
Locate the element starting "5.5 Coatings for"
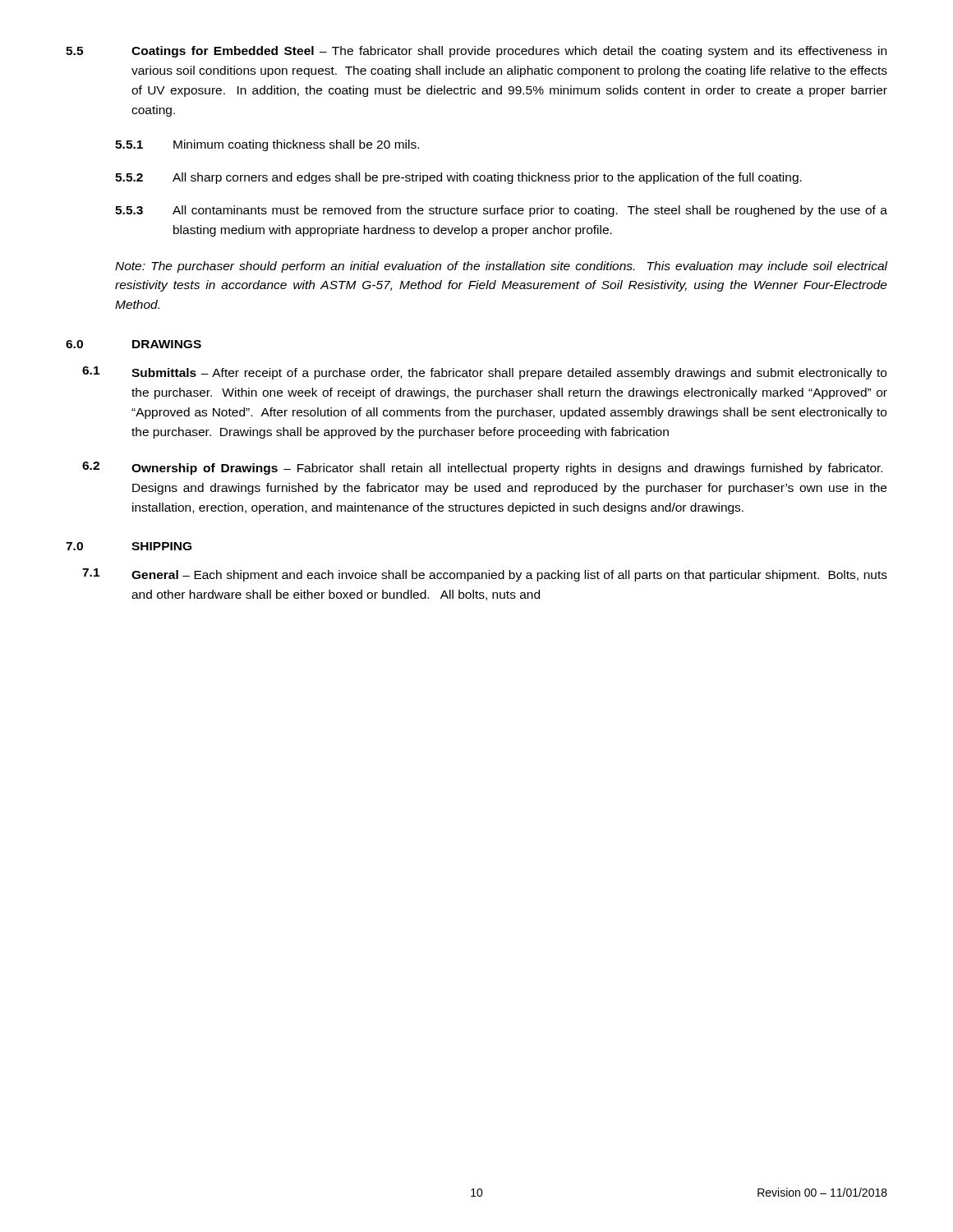tap(476, 81)
